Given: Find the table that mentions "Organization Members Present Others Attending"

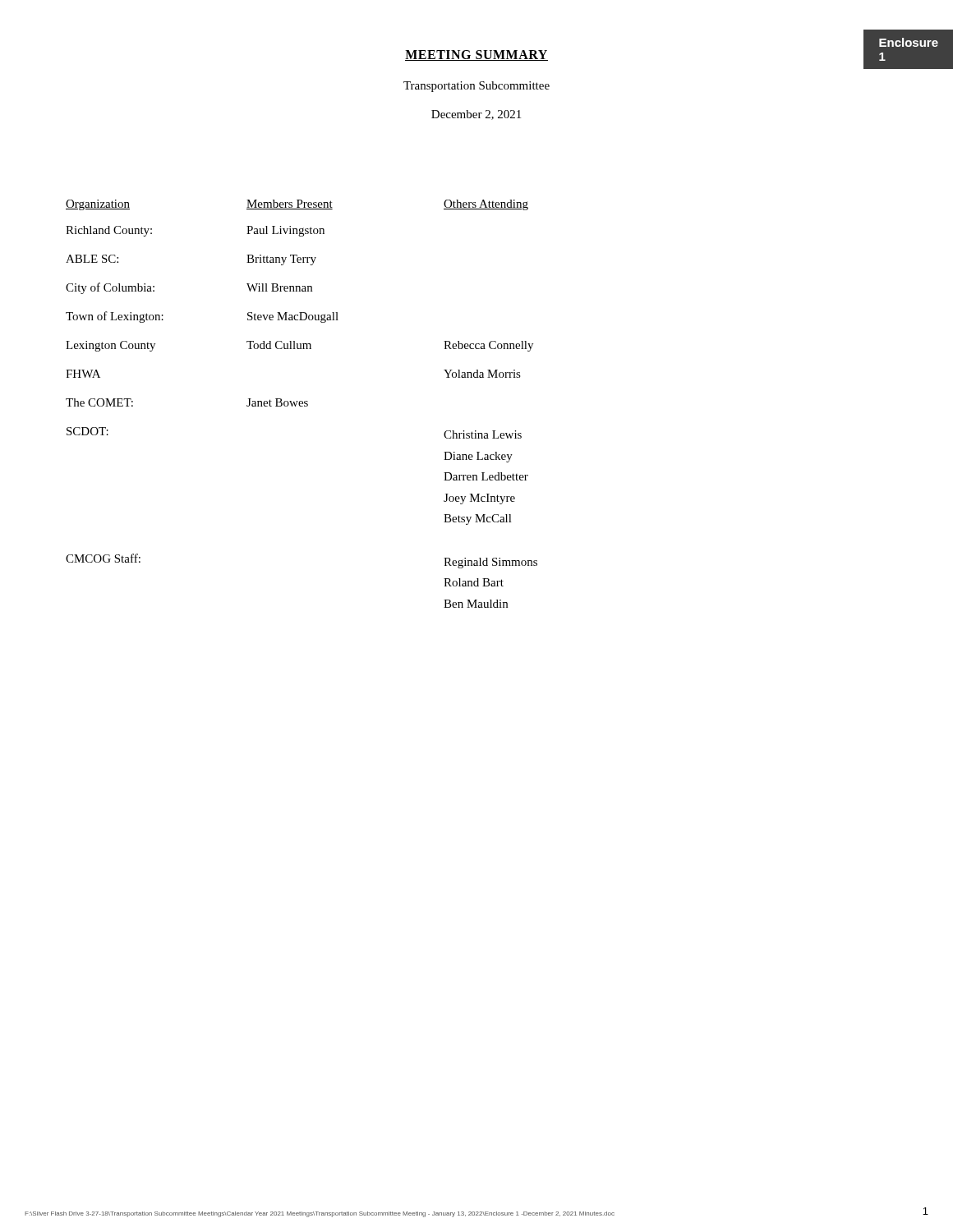Looking at the screenshot, I should point(485,405).
